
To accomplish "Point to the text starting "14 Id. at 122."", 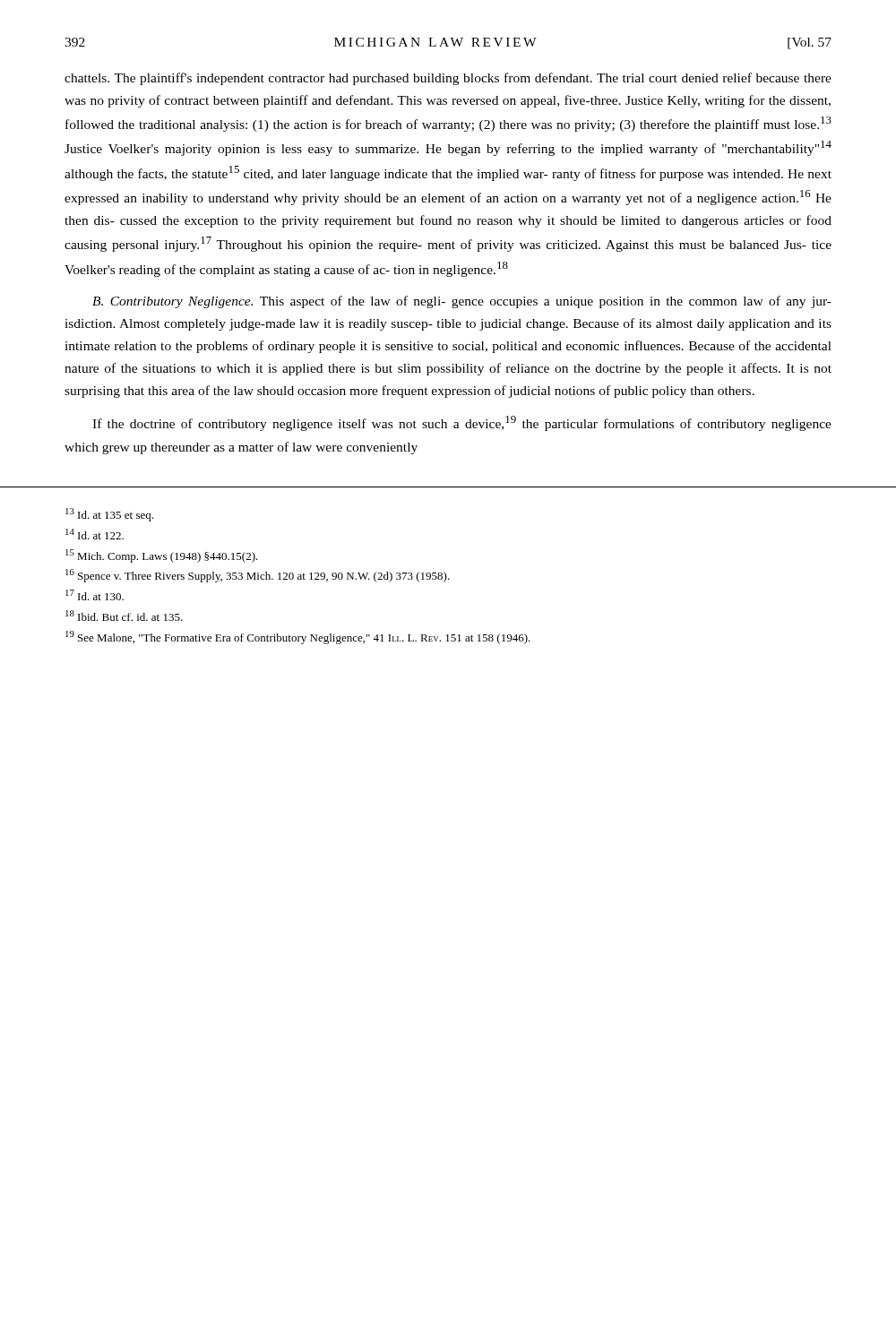I will pos(95,534).
